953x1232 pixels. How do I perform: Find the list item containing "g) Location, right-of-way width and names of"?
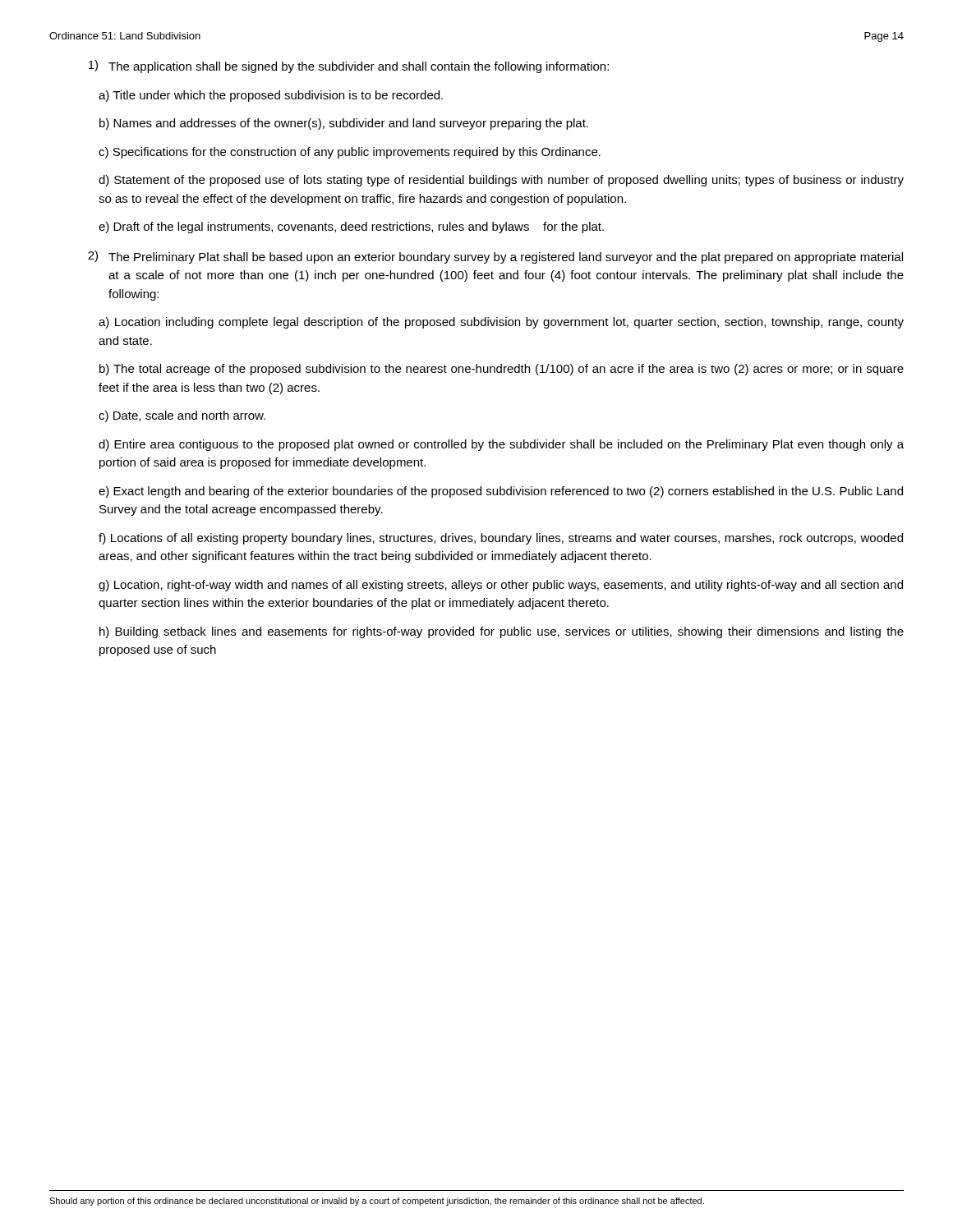pyautogui.click(x=501, y=594)
